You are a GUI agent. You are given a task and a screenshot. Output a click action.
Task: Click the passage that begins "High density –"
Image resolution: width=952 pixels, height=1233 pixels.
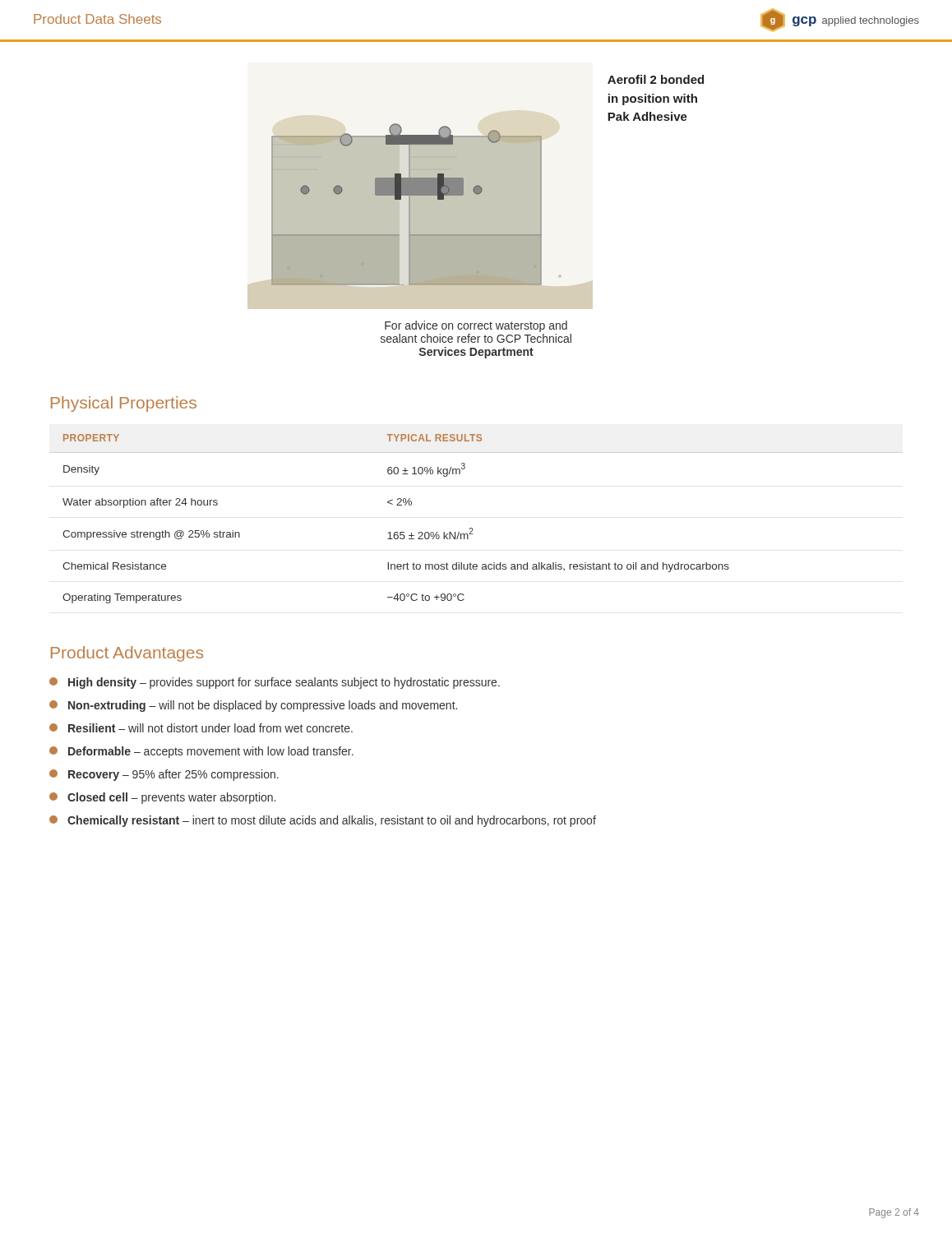point(275,683)
